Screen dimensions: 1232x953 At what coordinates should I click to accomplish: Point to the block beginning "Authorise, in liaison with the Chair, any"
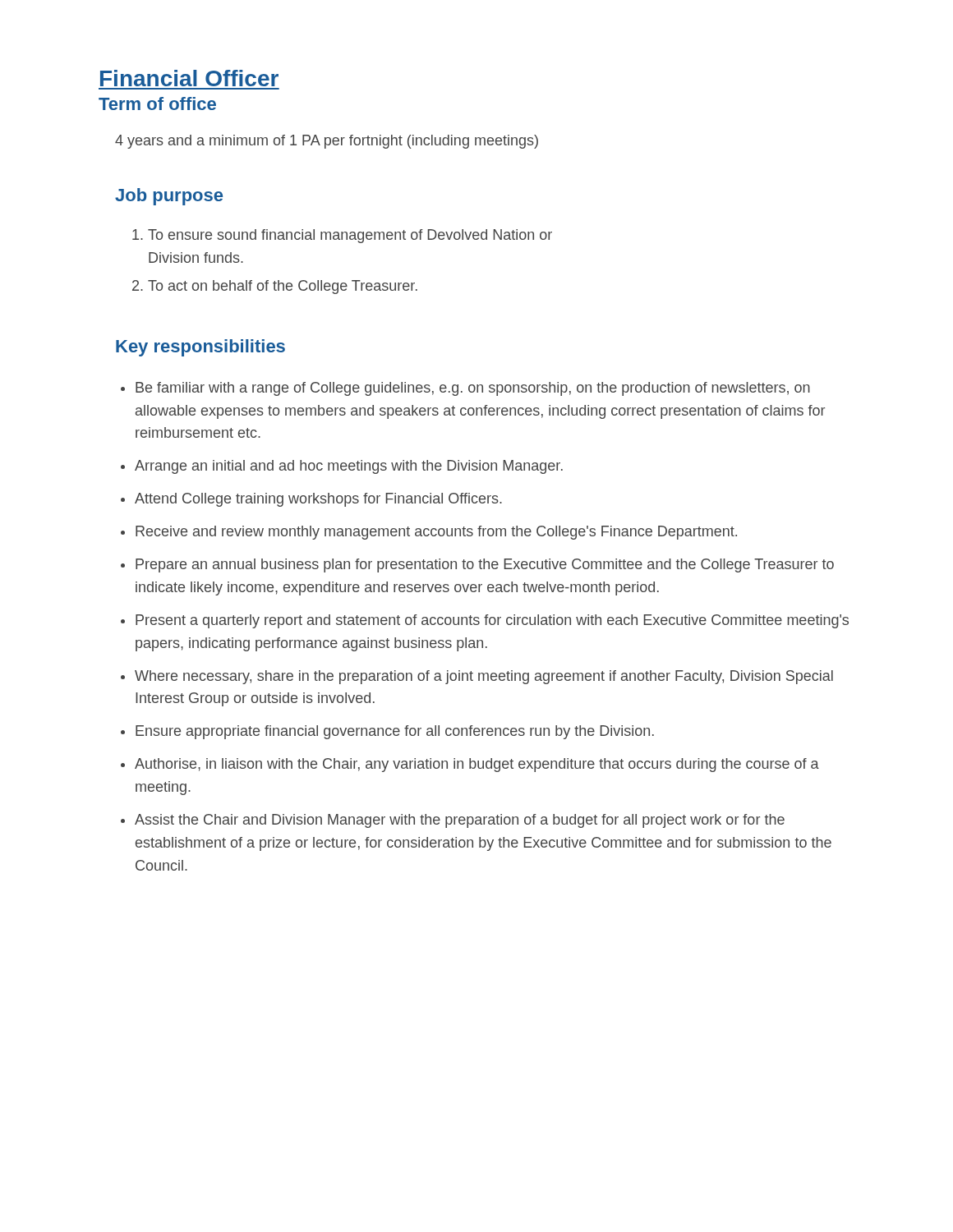point(477,775)
